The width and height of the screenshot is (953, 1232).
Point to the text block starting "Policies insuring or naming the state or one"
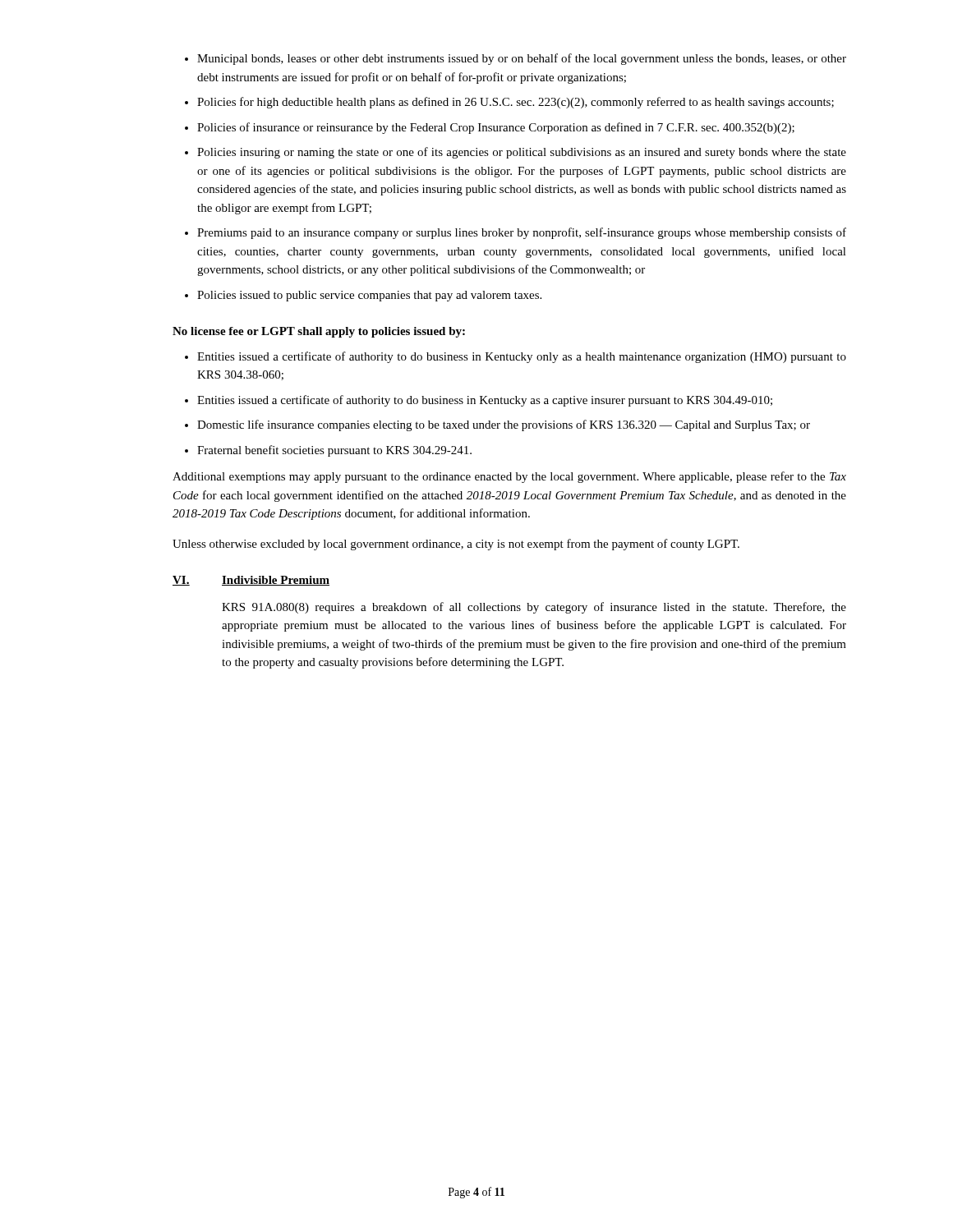[522, 180]
